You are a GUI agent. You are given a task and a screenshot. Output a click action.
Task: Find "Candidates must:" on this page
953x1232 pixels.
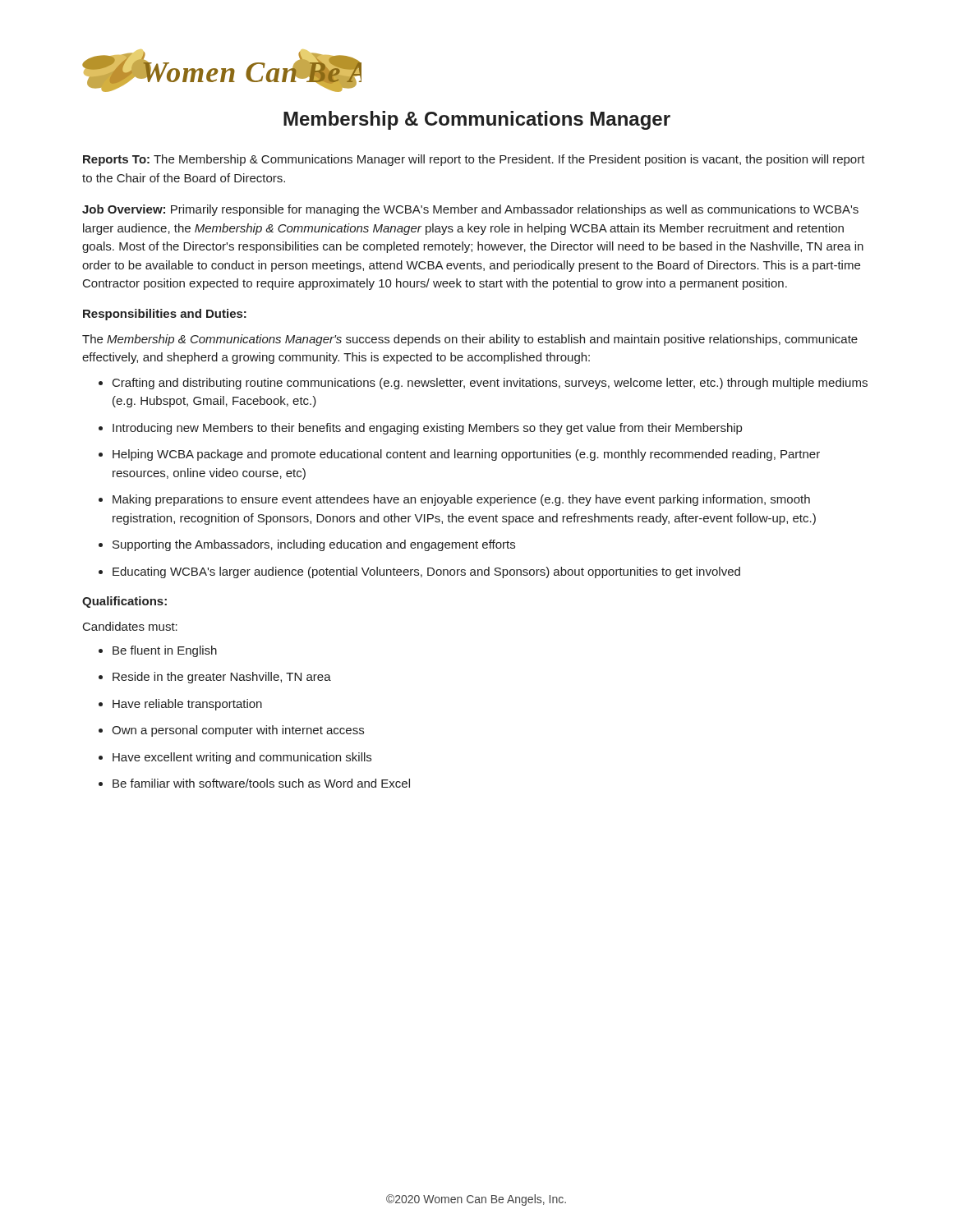[130, 626]
